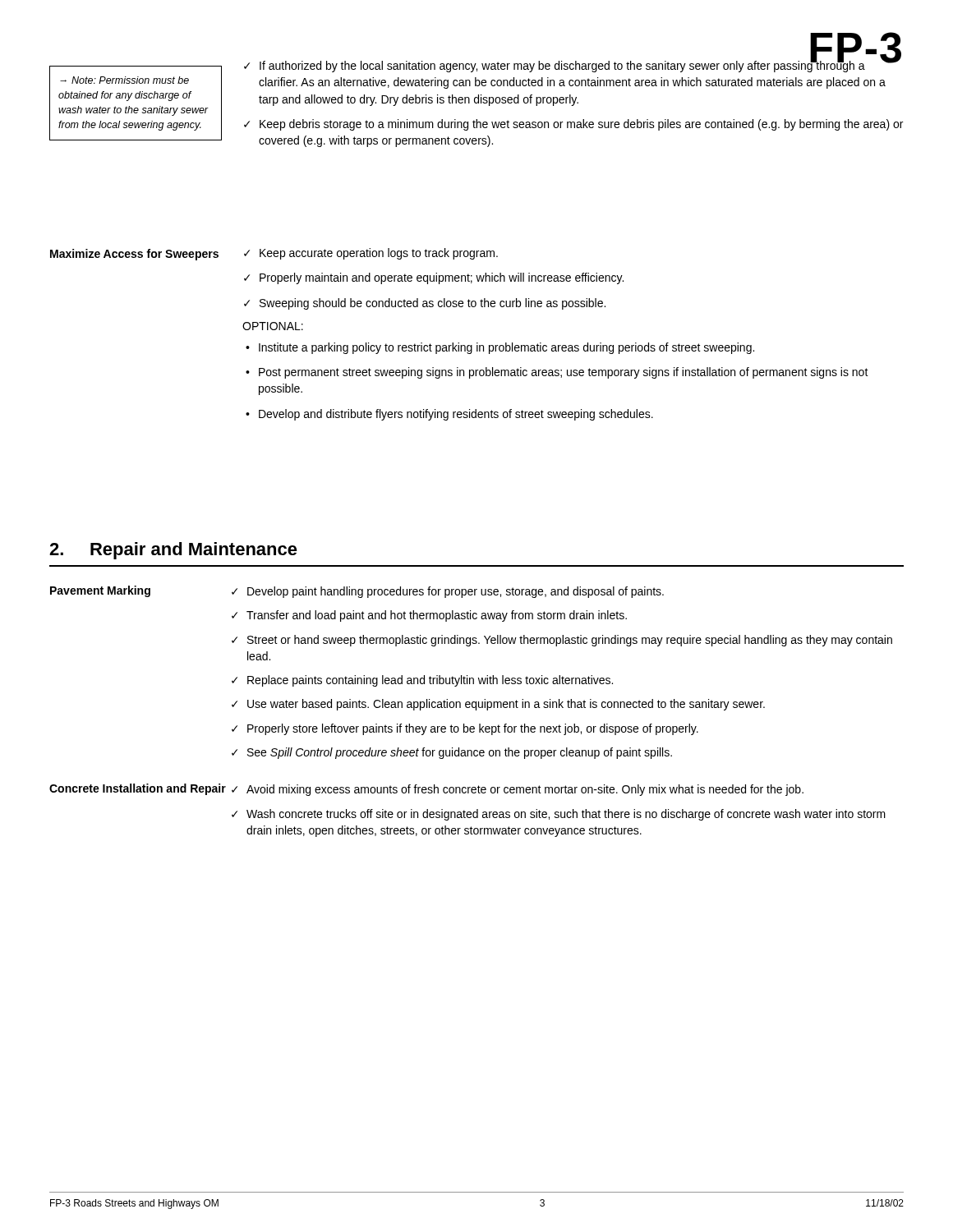Navigate to the element starting "✓ Keep debris storage to a minimum"

tap(573, 132)
